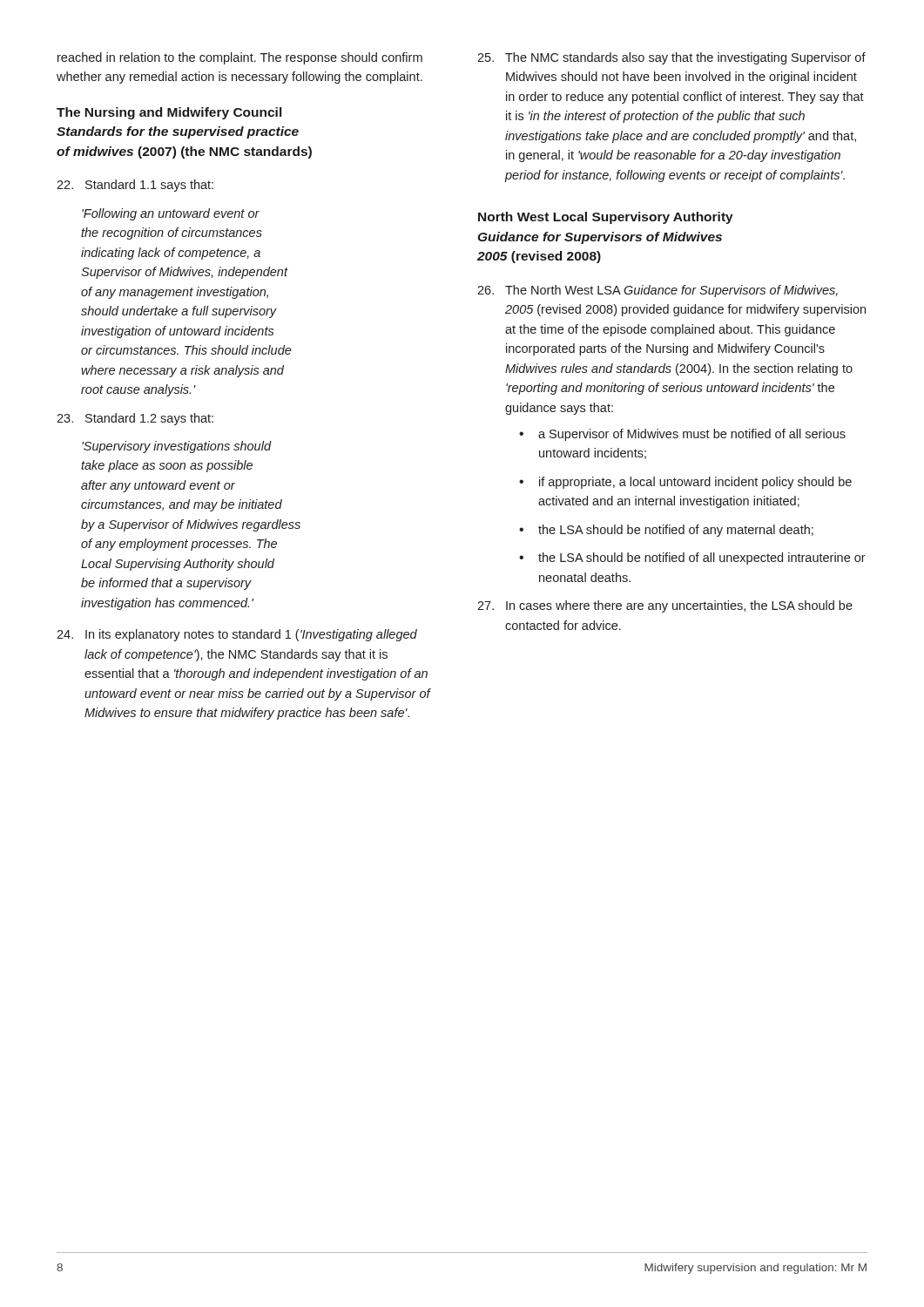Point to the text block starting "North West Local Supervisory"
This screenshot has height=1307, width=924.
pyautogui.click(x=605, y=236)
